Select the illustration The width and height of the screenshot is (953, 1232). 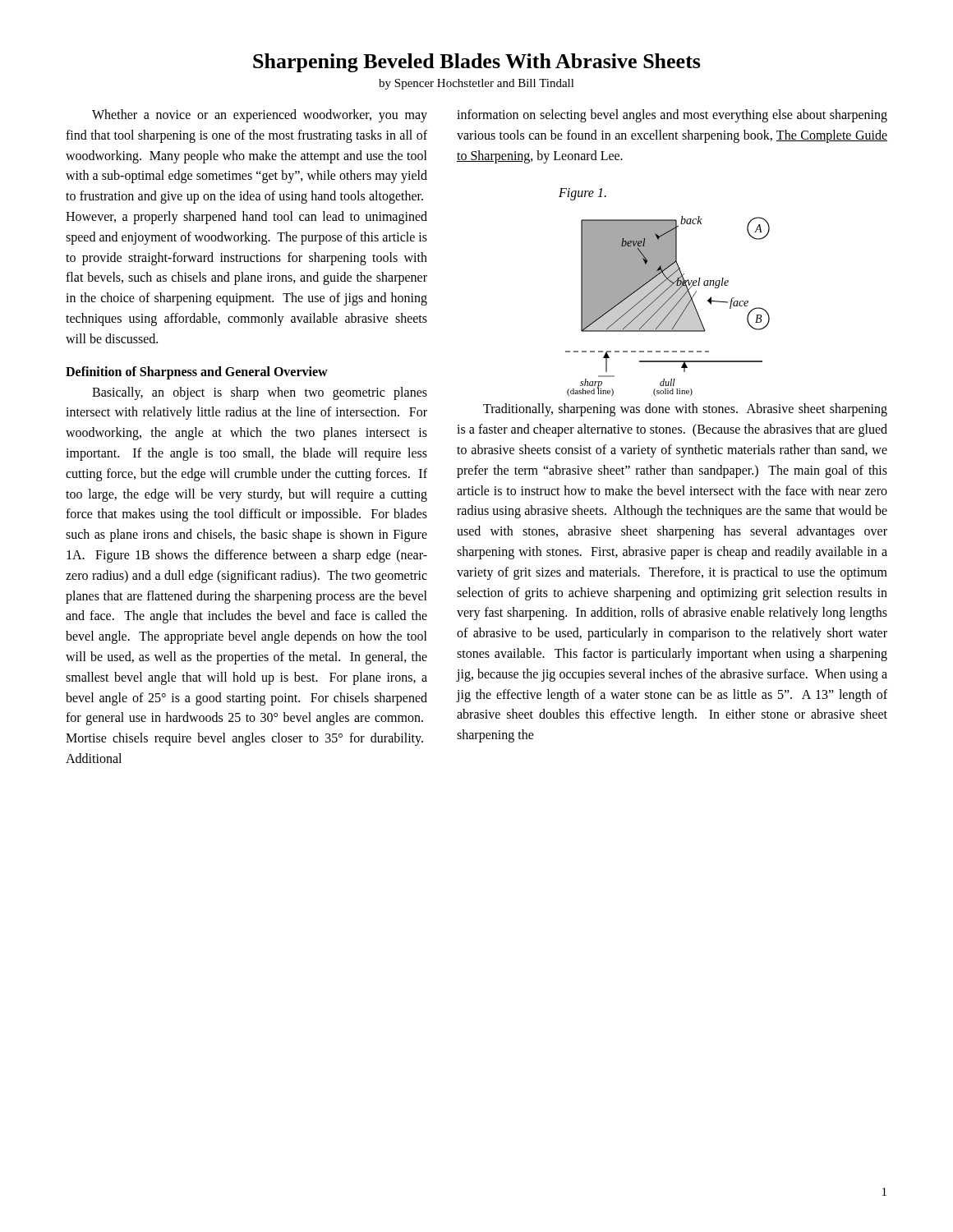pos(672,286)
